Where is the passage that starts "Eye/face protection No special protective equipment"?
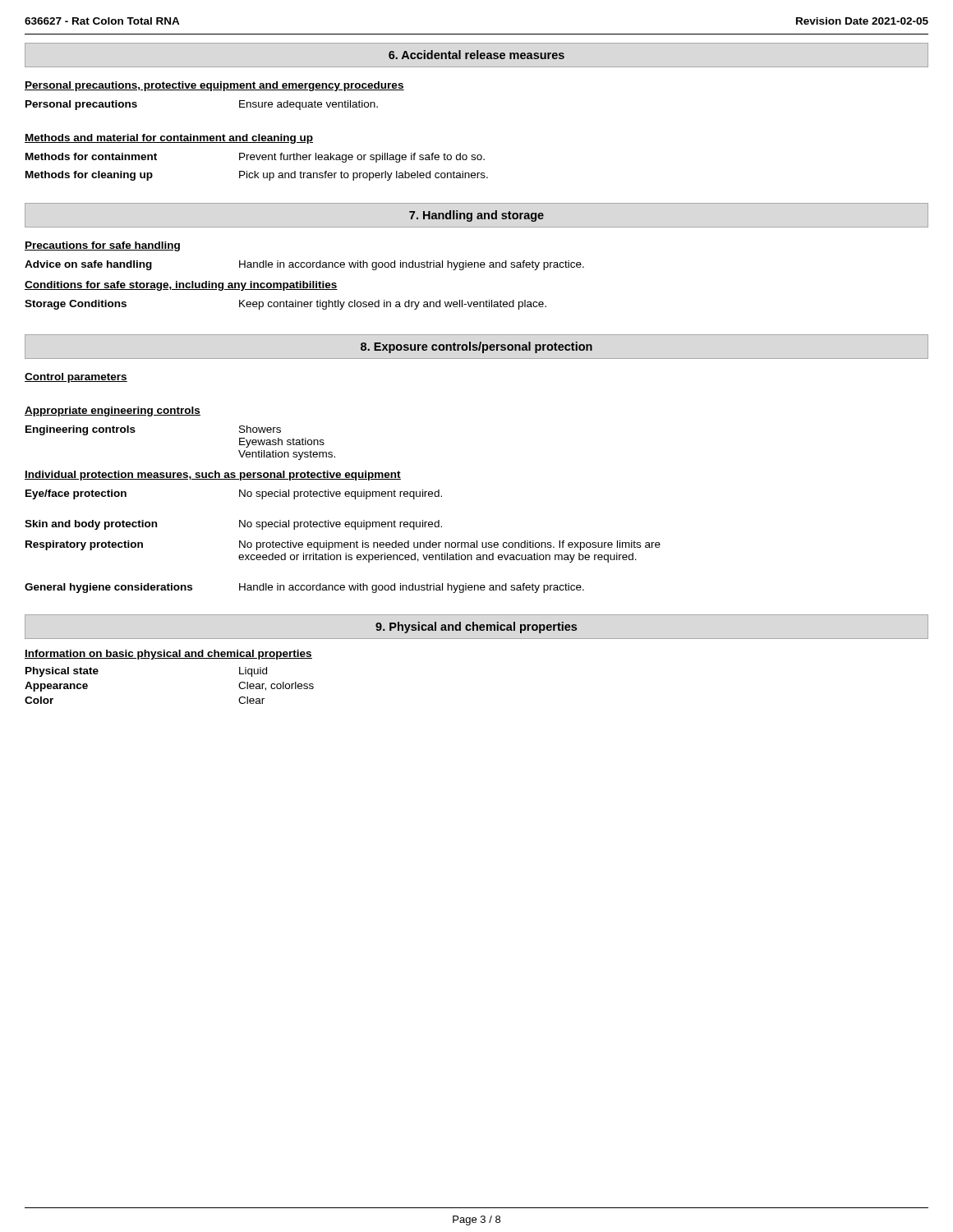The height and width of the screenshot is (1232, 953). (234, 493)
